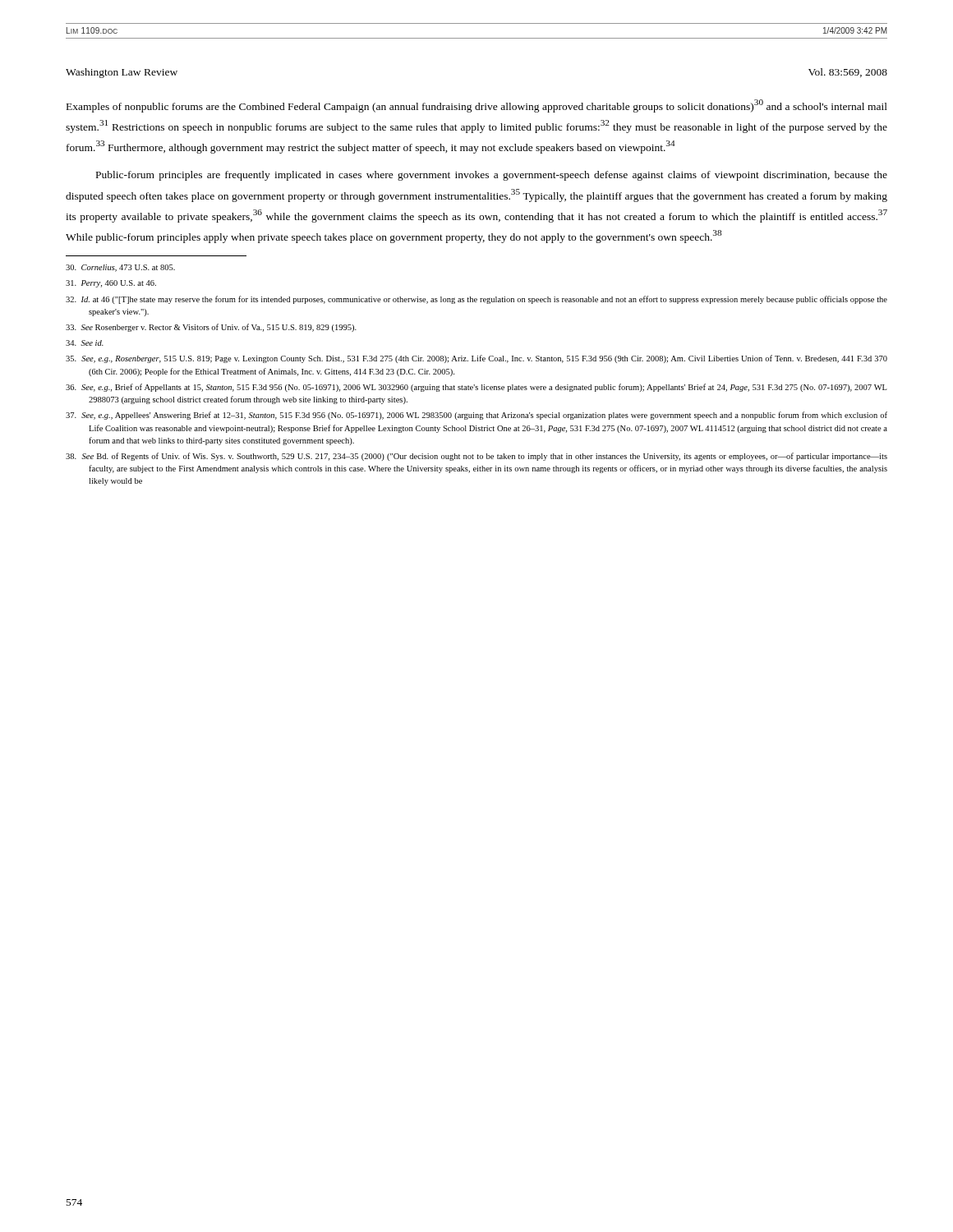Find the block starting "Public-forum principles are frequently implicated in cases"
The height and width of the screenshot is (1232, 953).
pyautogui.click(x=476, y=206)
